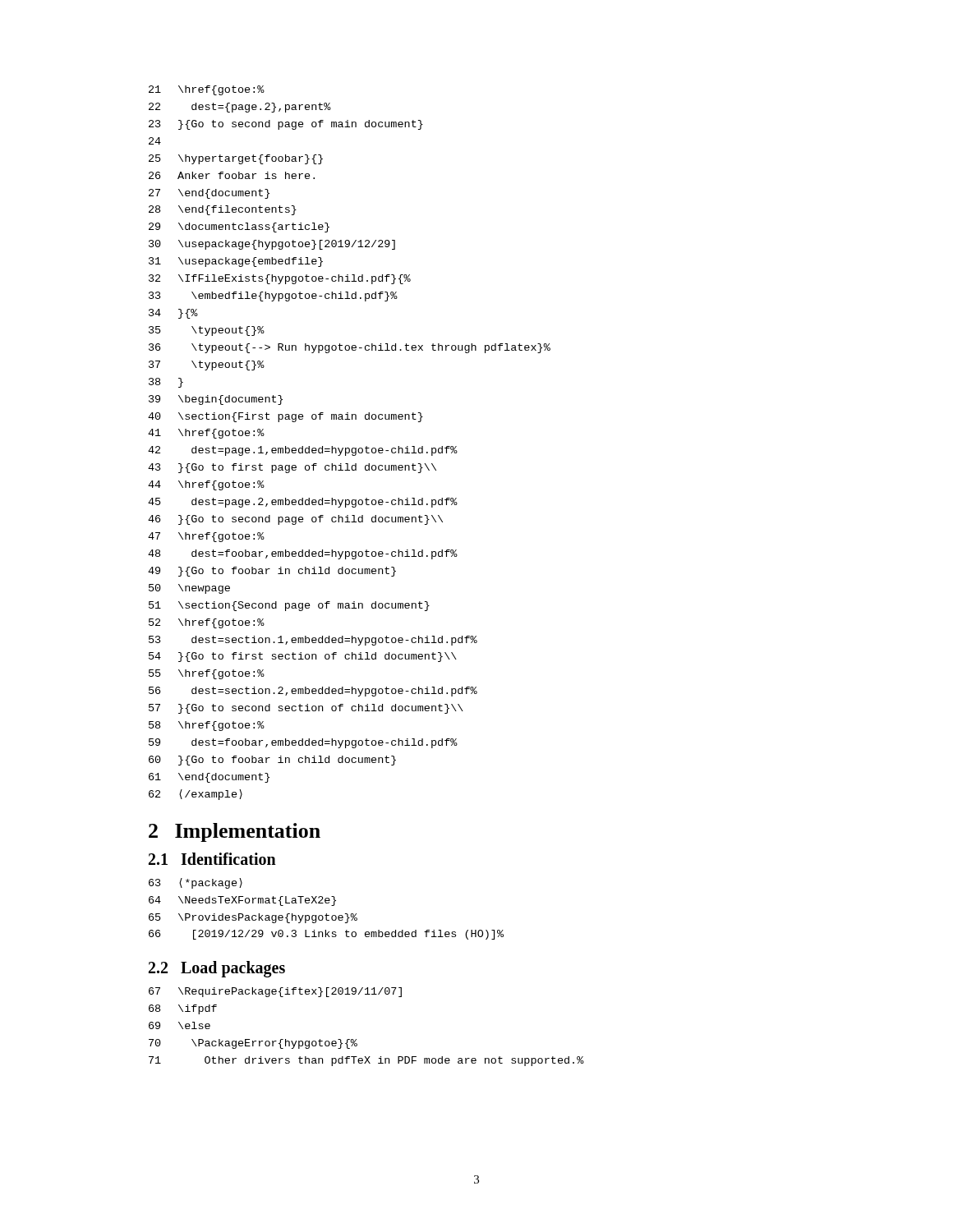Image resolution: width=953 pixels, height=1232 pixels.
Task: Select the section header with the text "2 Implementation"
Action: pyautogui.click(x=235, y=832)
